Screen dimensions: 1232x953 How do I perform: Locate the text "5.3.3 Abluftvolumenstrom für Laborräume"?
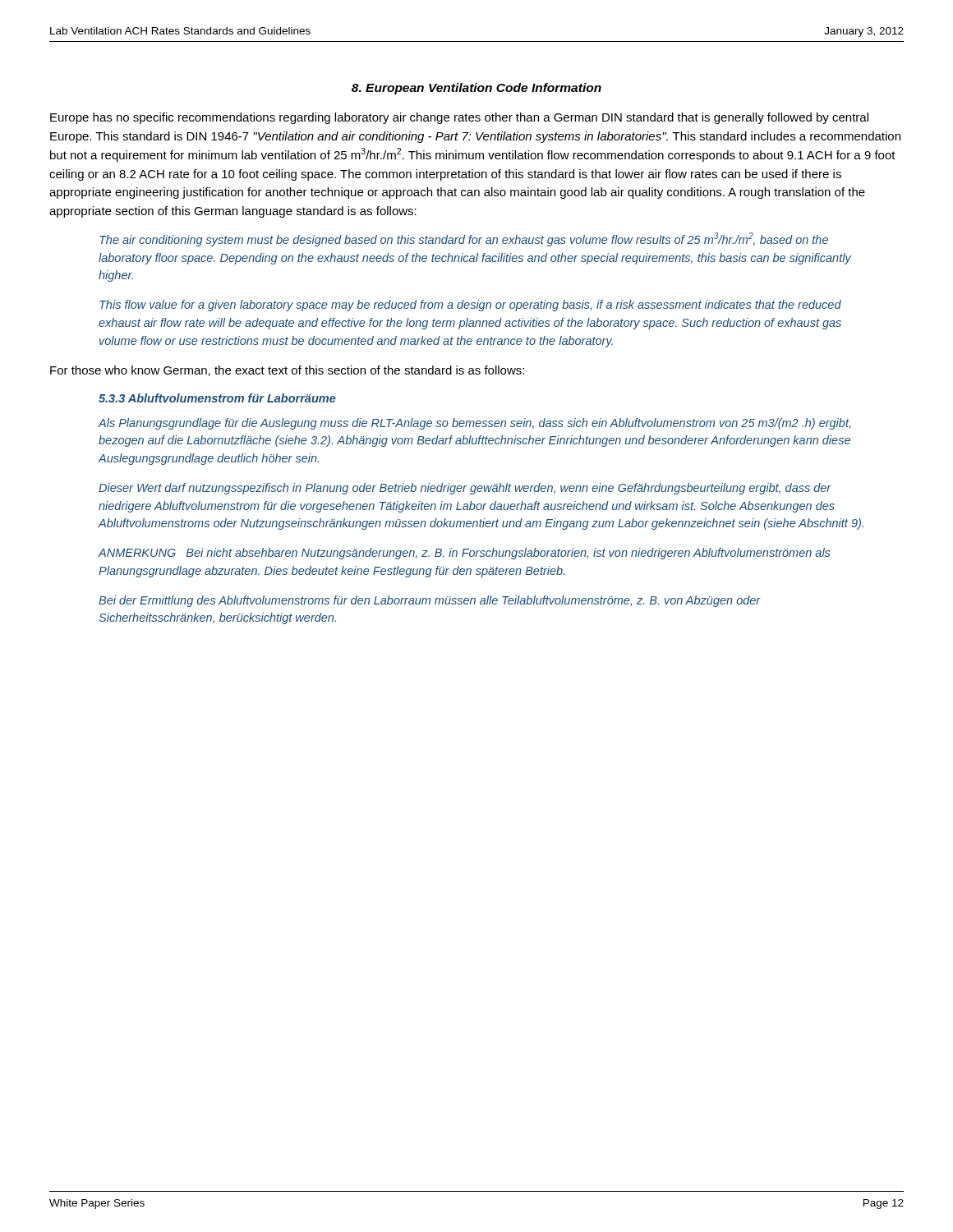(x=217, y=398)
